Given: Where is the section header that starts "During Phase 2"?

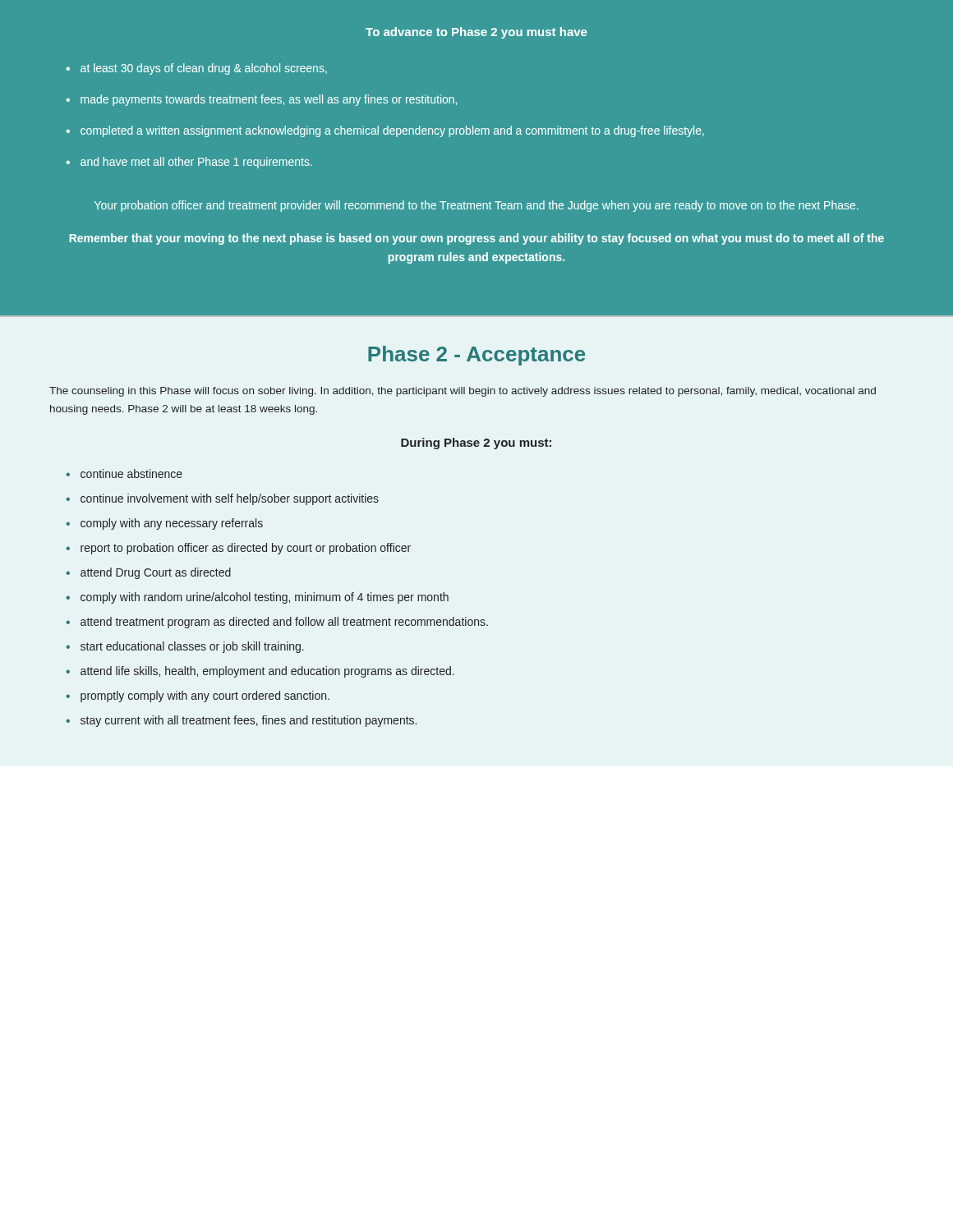Looking at the screenshot, I should [x=476, y=443].
